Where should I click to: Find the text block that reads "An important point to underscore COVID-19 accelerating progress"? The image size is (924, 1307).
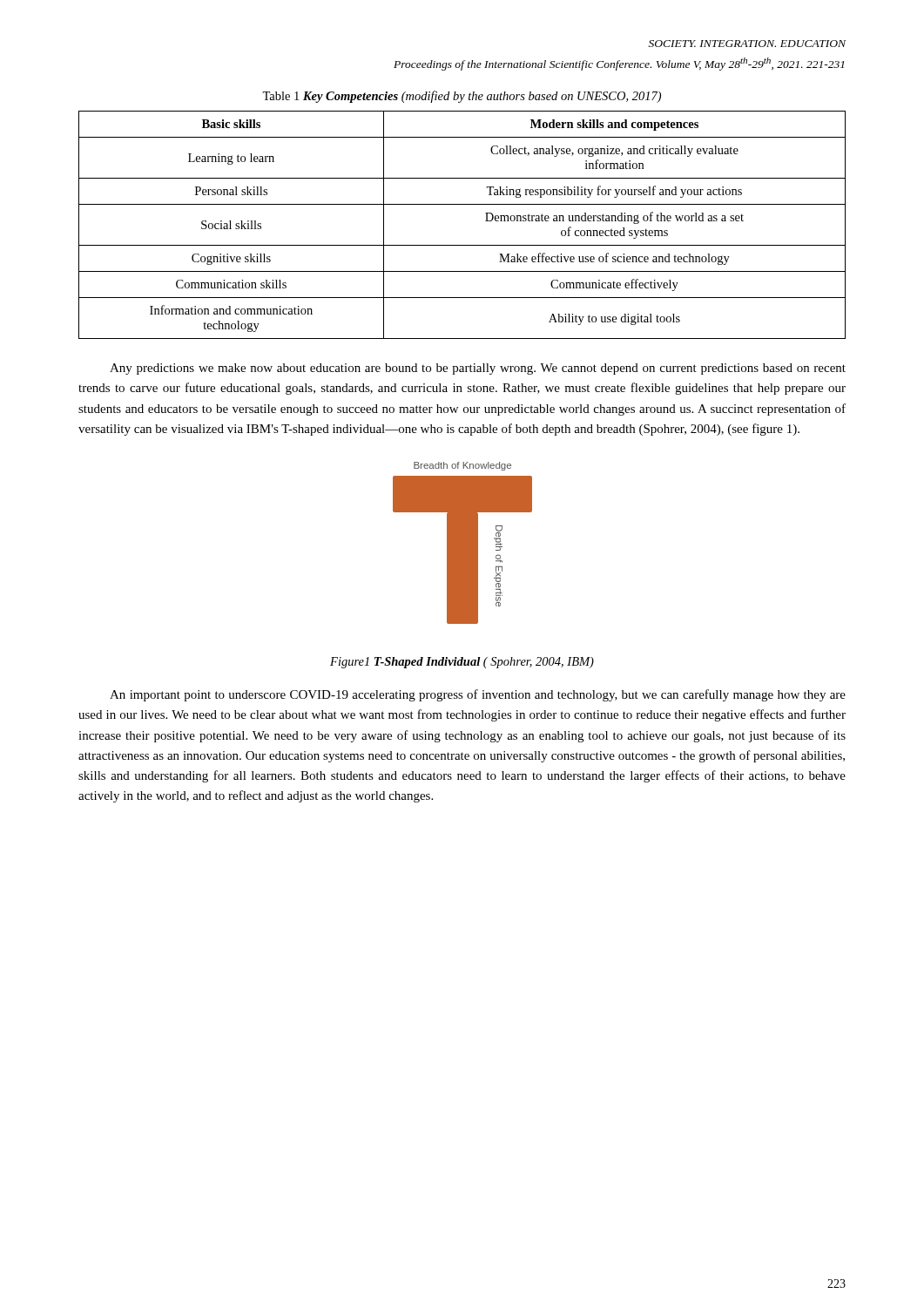pyautogui.click(x=462, y=745)
